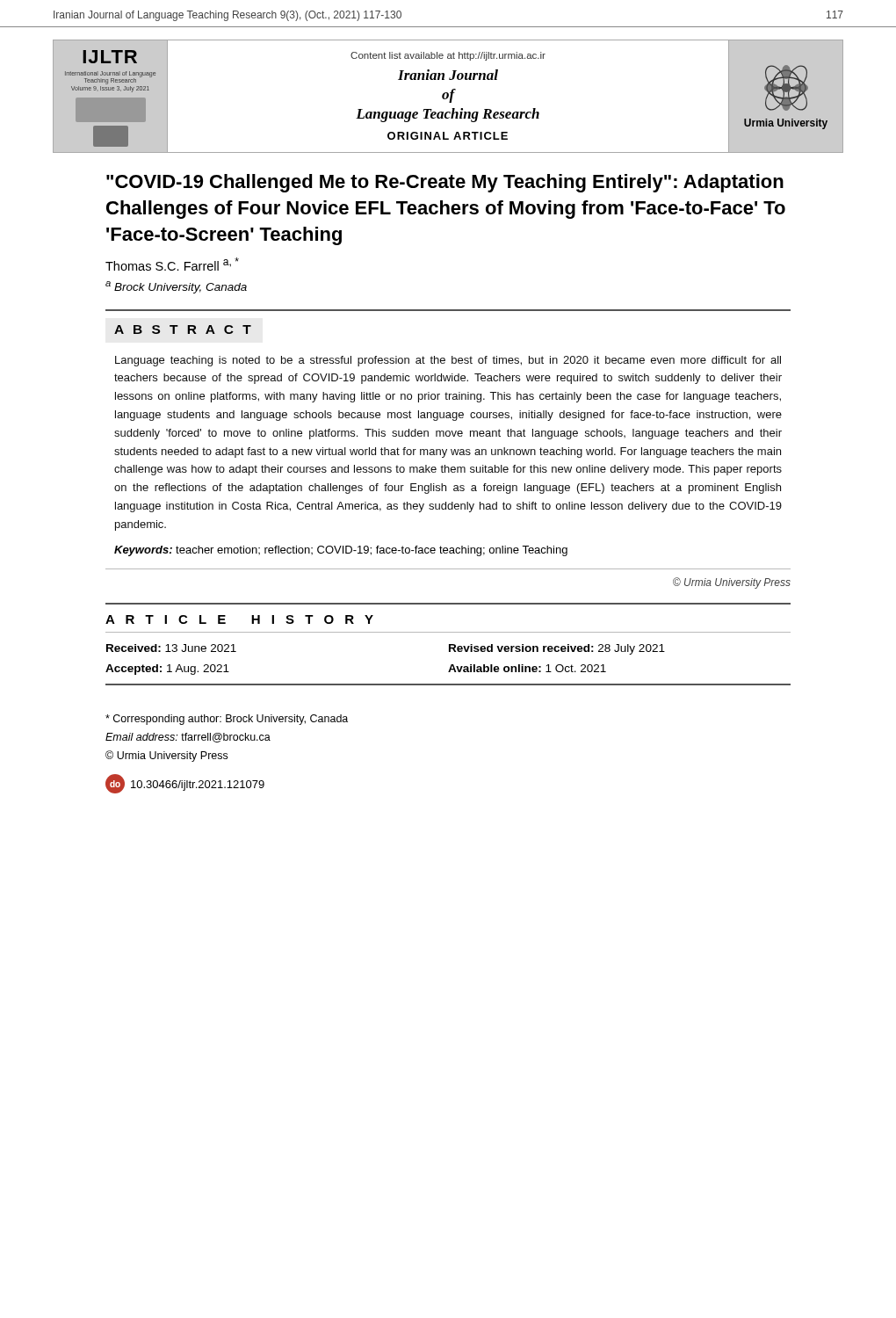Find the text starting "A R T"
Image resolution: width=896 pixels, height=1318 pixels.
point(241,619)
